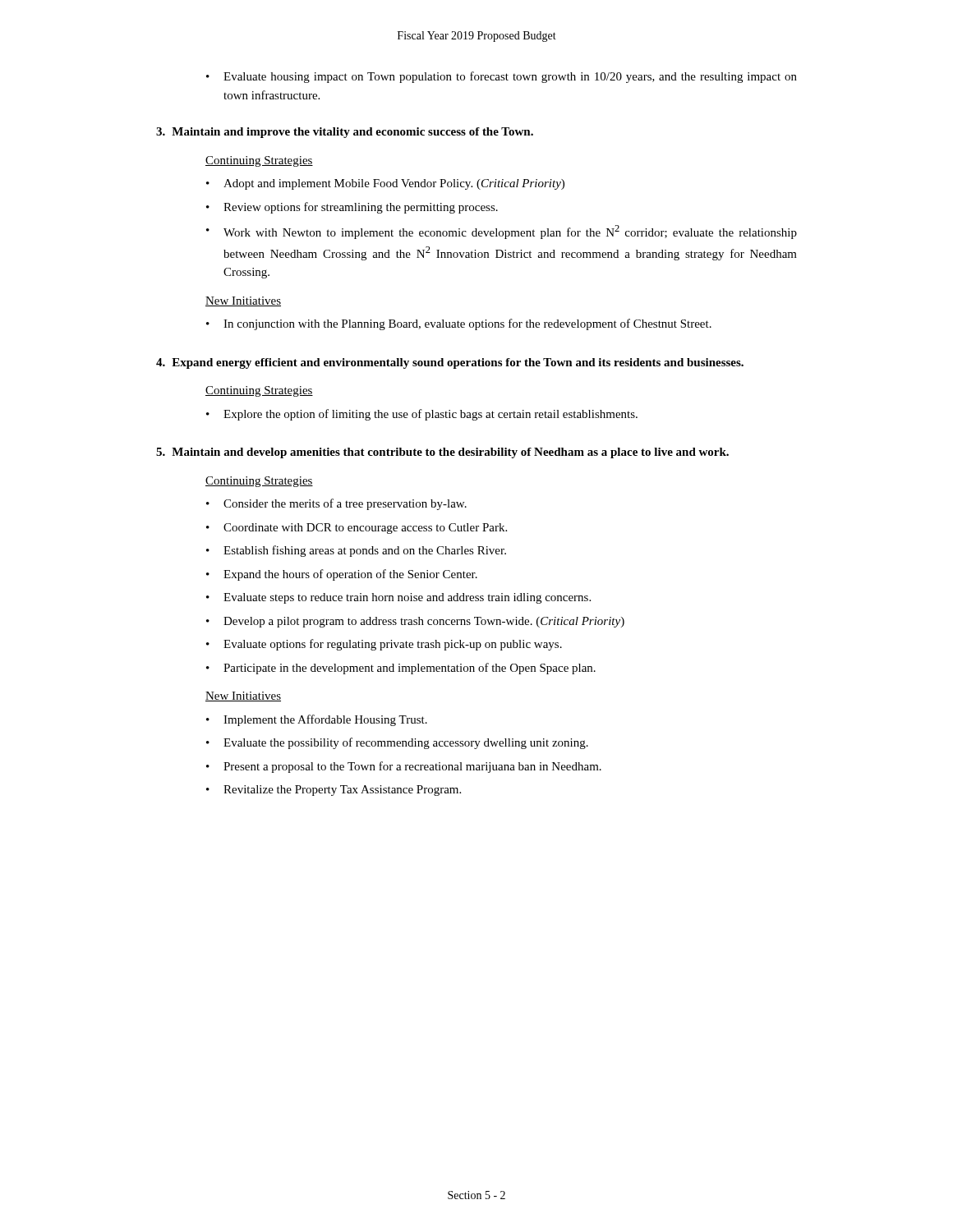Click on the block starting "• Coordinate with DCR to"
Viewport: 953px width, 1232px height.
point(501,527)
